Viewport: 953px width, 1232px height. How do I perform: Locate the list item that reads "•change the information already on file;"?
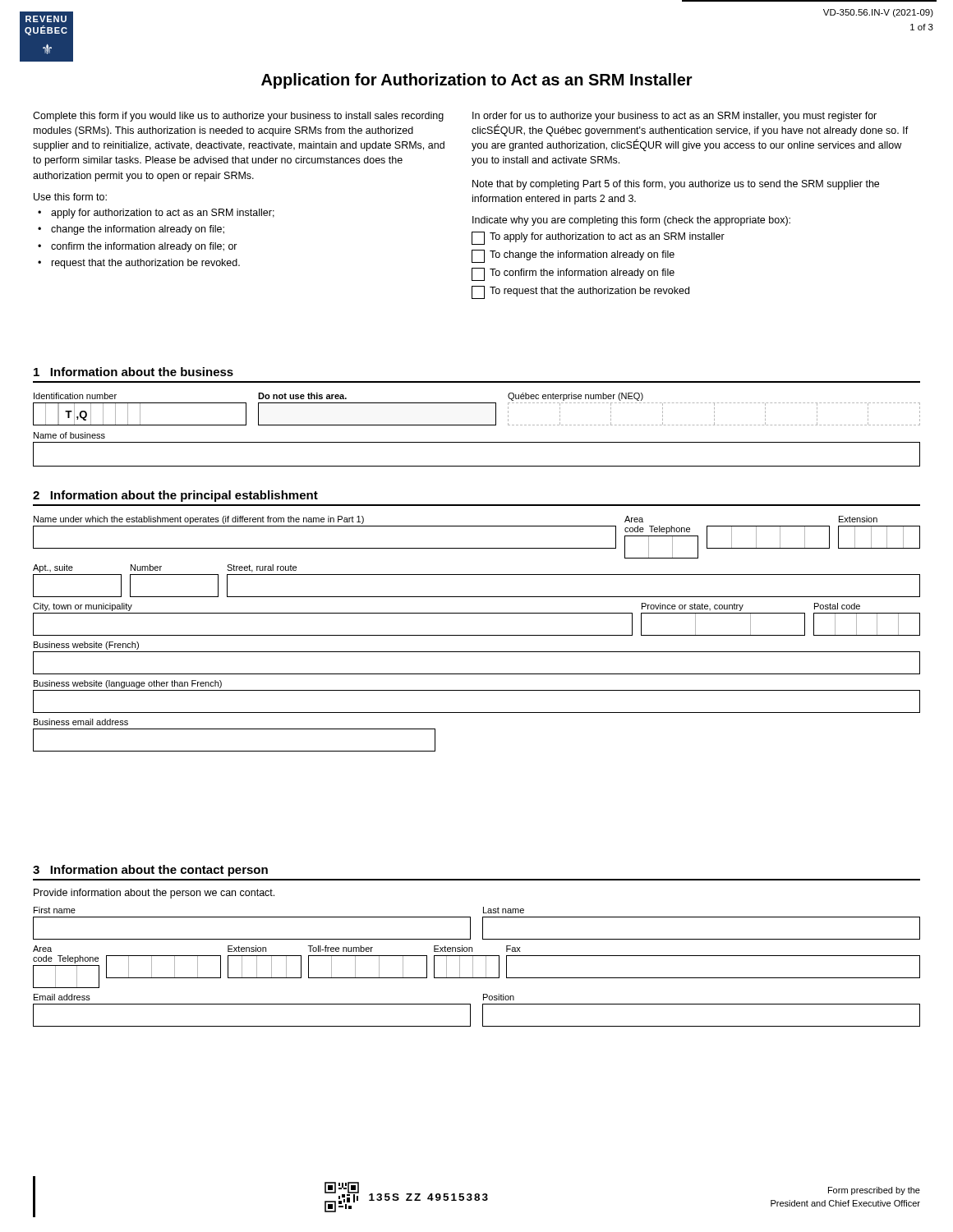(x=131, y=230)
